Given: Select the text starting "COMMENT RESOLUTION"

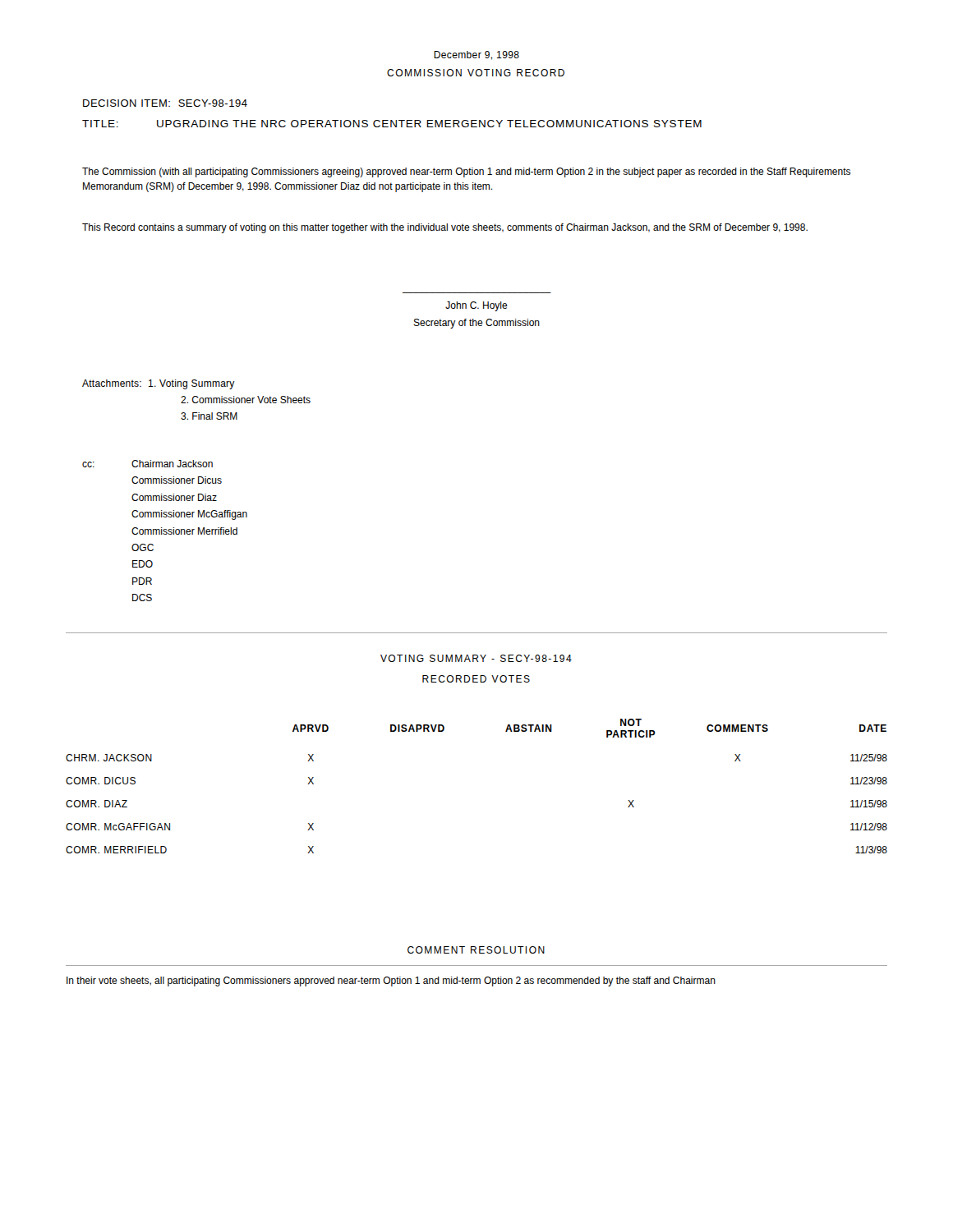Looking at the screenshot, I should coord(476,950).
